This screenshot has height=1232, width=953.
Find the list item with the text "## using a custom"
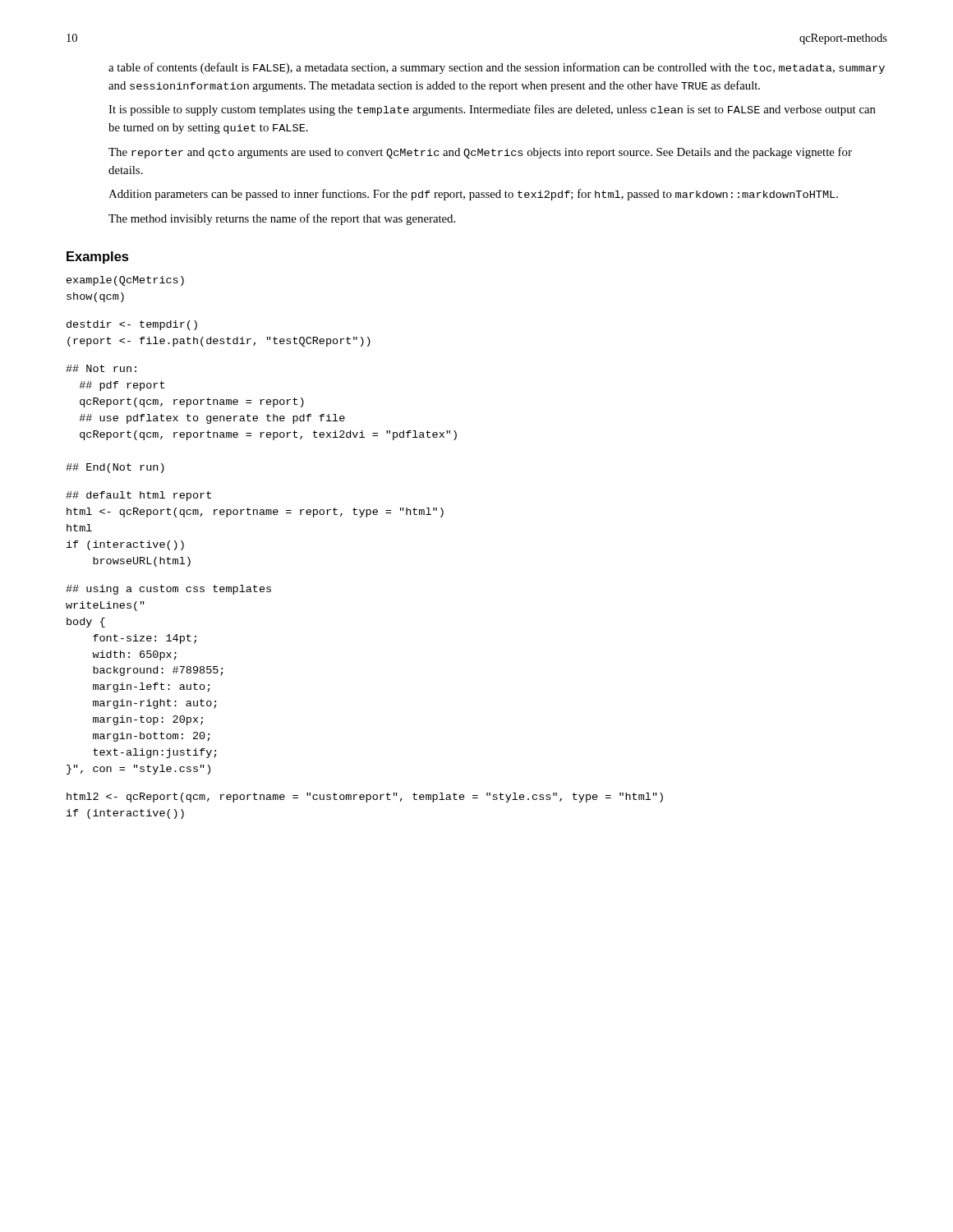coord(168,590)
